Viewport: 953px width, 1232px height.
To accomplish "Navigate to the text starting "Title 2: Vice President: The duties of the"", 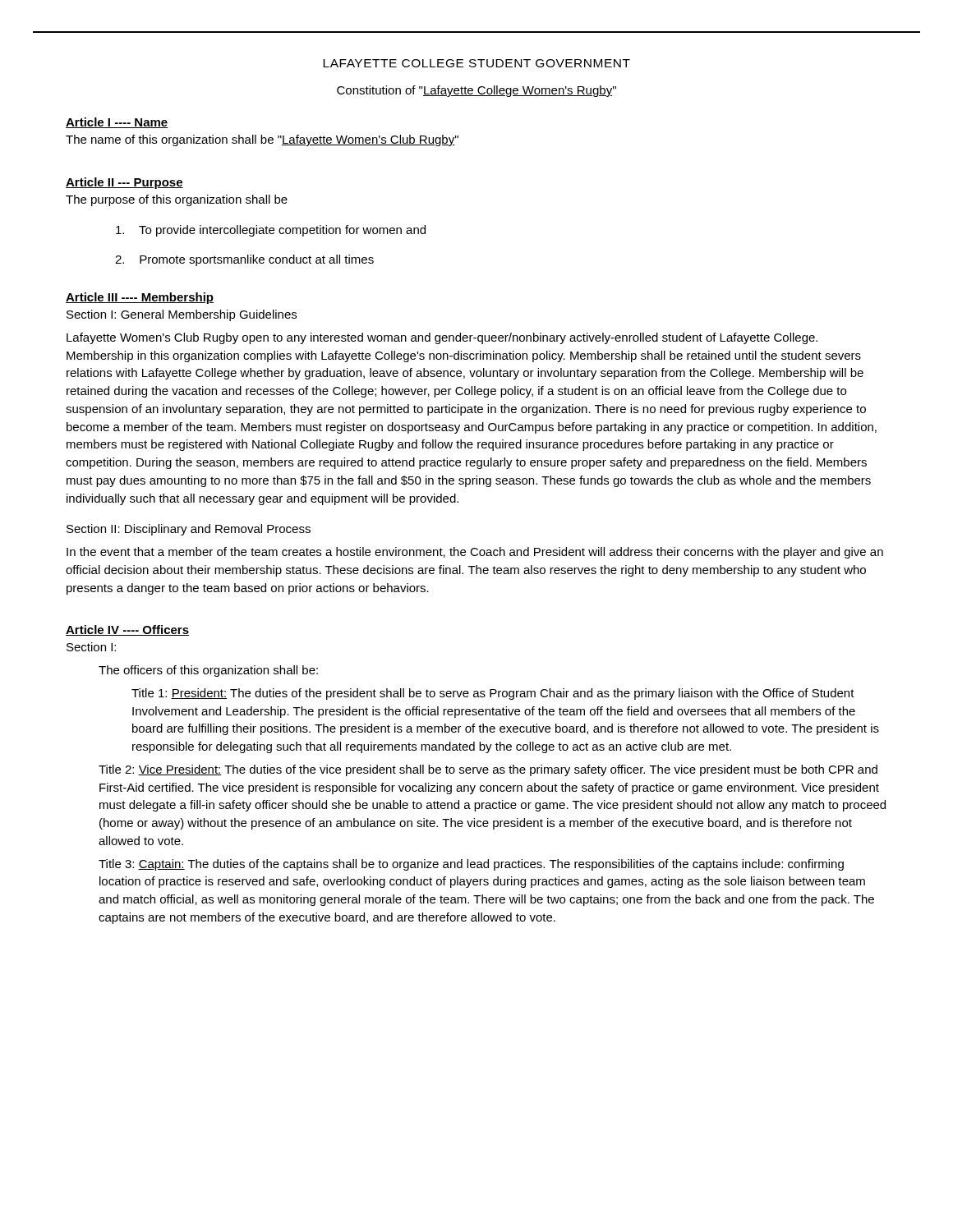I will click(493, 805).
